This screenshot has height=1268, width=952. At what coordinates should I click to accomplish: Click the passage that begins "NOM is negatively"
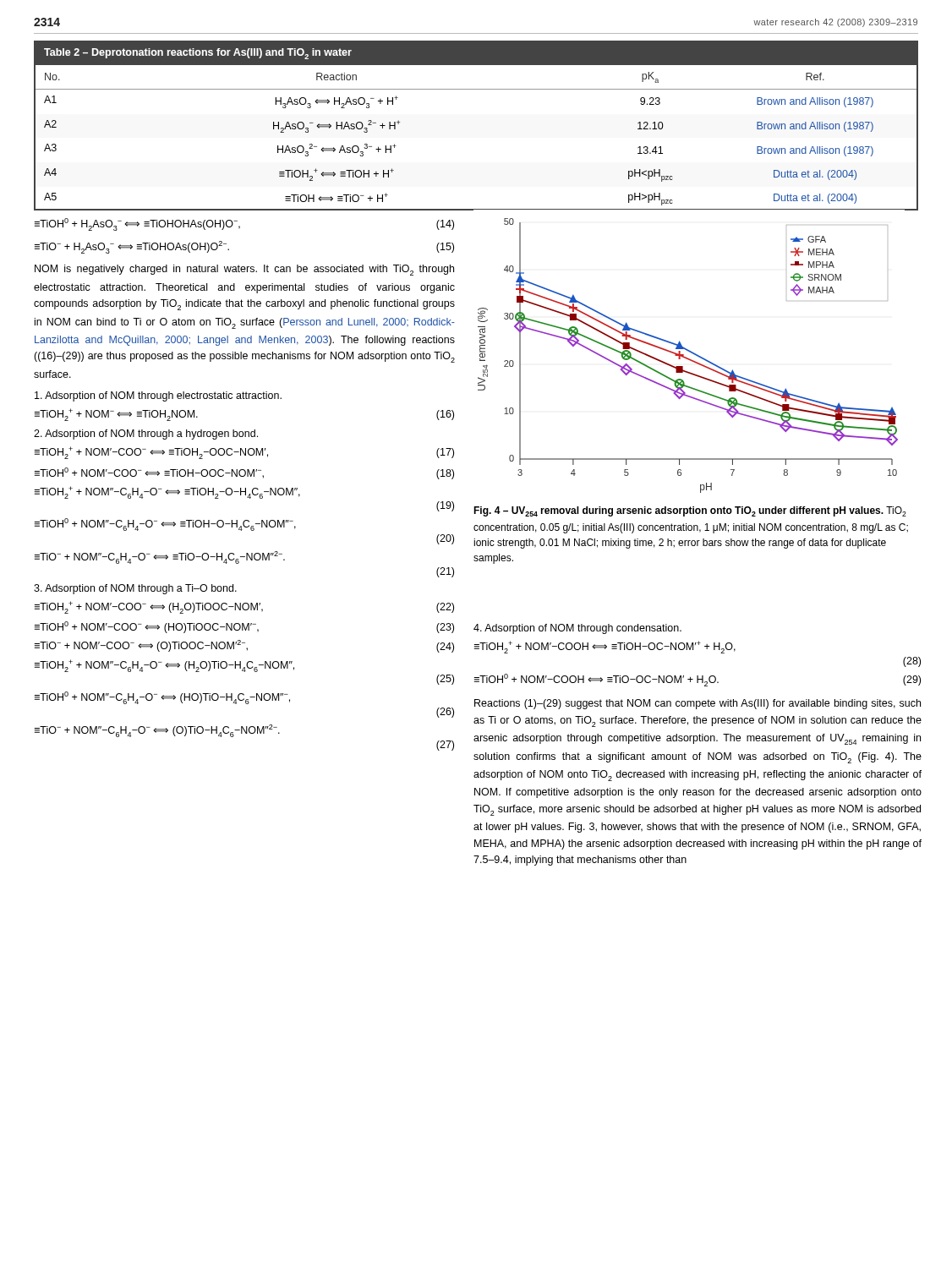click(244, 322)
